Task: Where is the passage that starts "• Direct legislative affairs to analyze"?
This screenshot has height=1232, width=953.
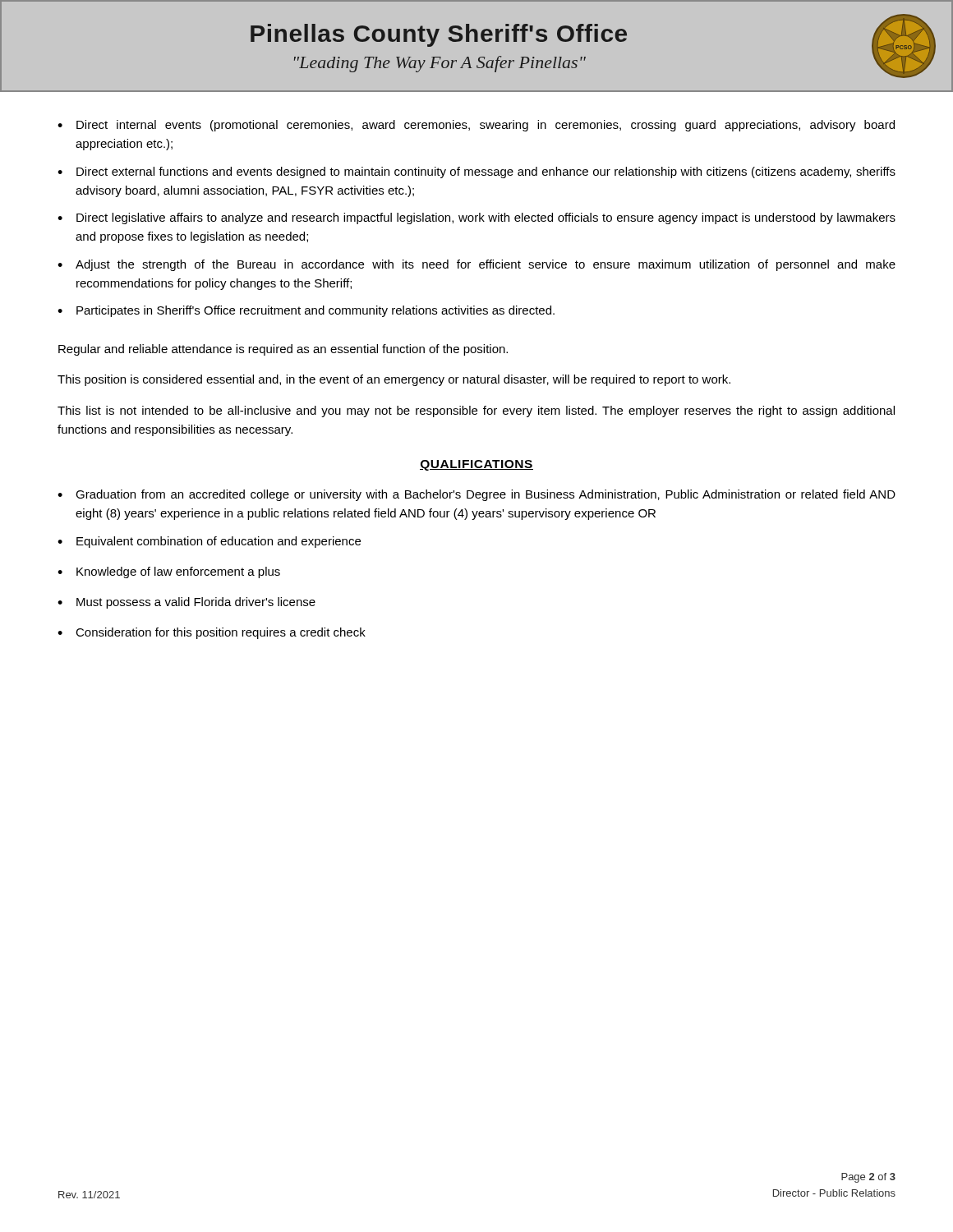Action: pos(476,227)
